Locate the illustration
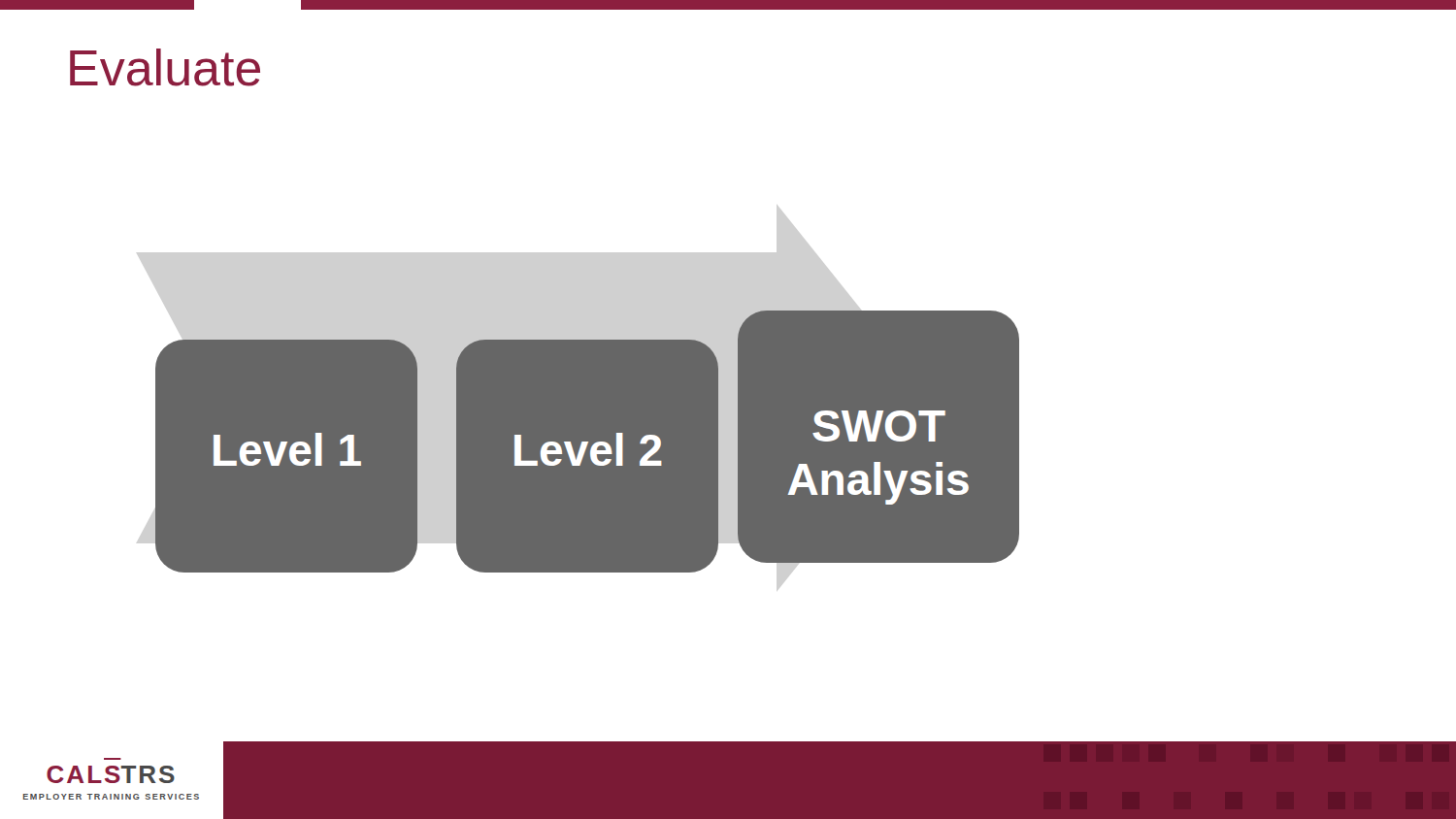 tap(1247, 779)
